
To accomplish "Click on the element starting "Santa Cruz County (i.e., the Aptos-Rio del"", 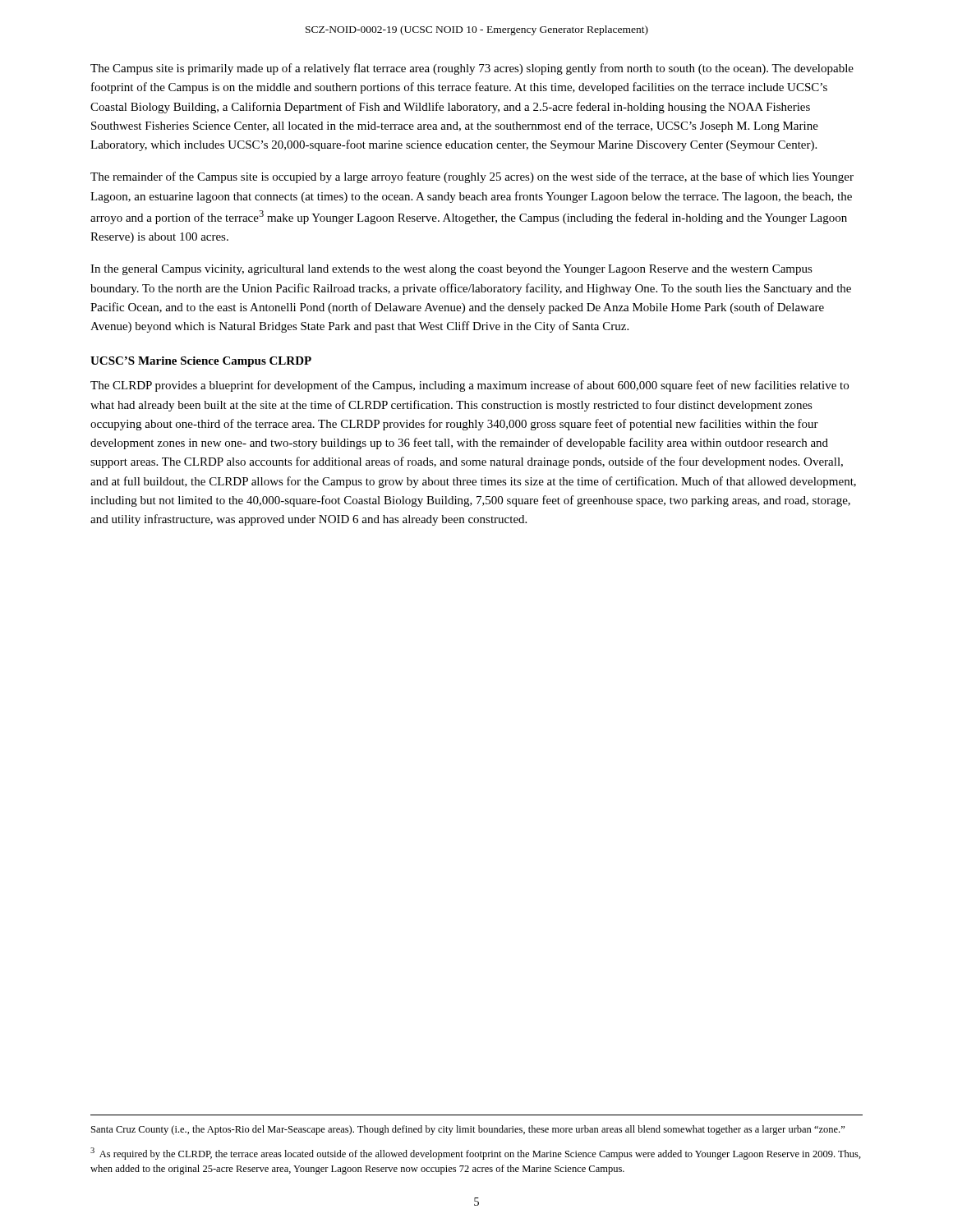I will [476, 1130].
